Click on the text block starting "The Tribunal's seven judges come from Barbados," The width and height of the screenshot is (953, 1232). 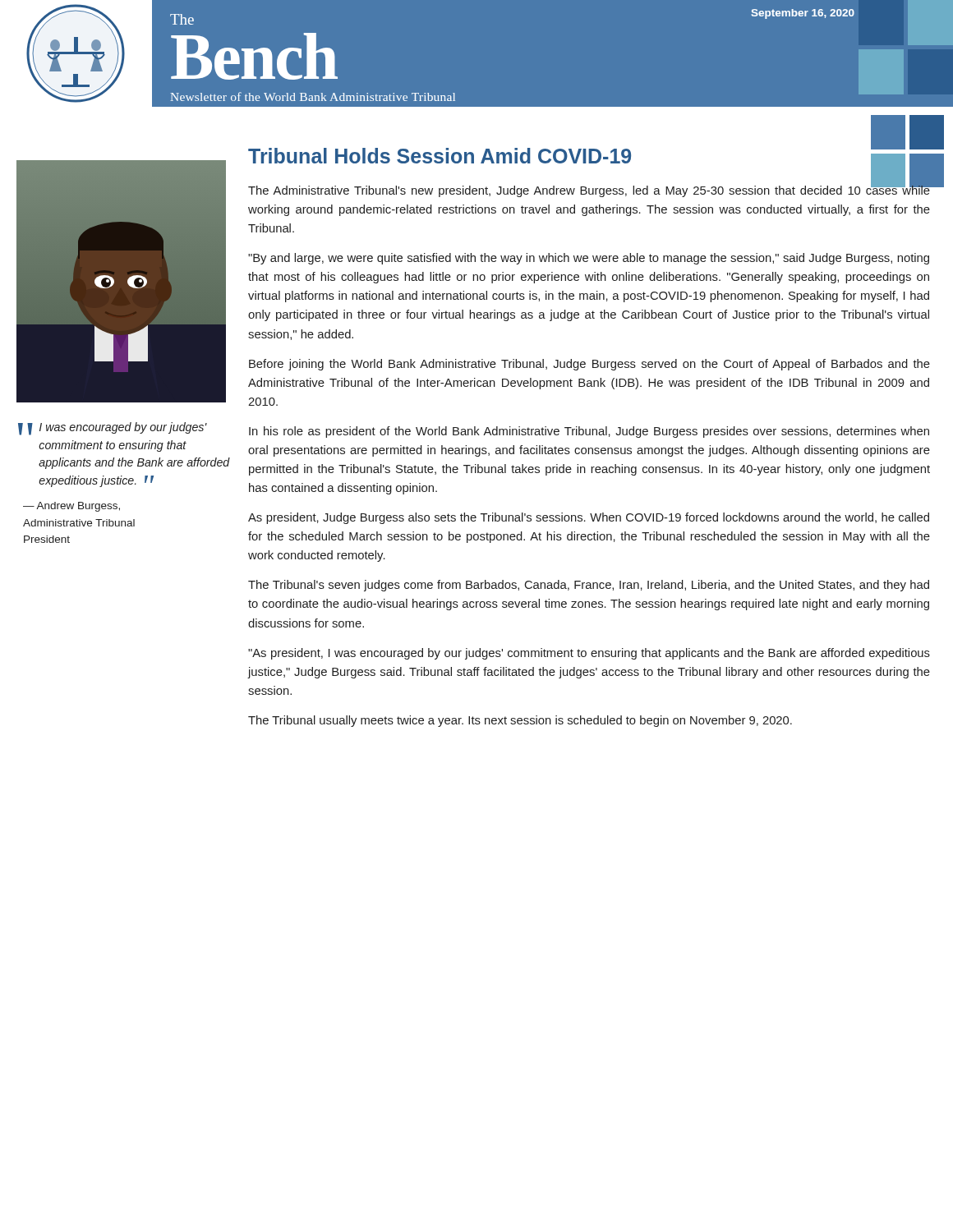(x=589, y=605)
